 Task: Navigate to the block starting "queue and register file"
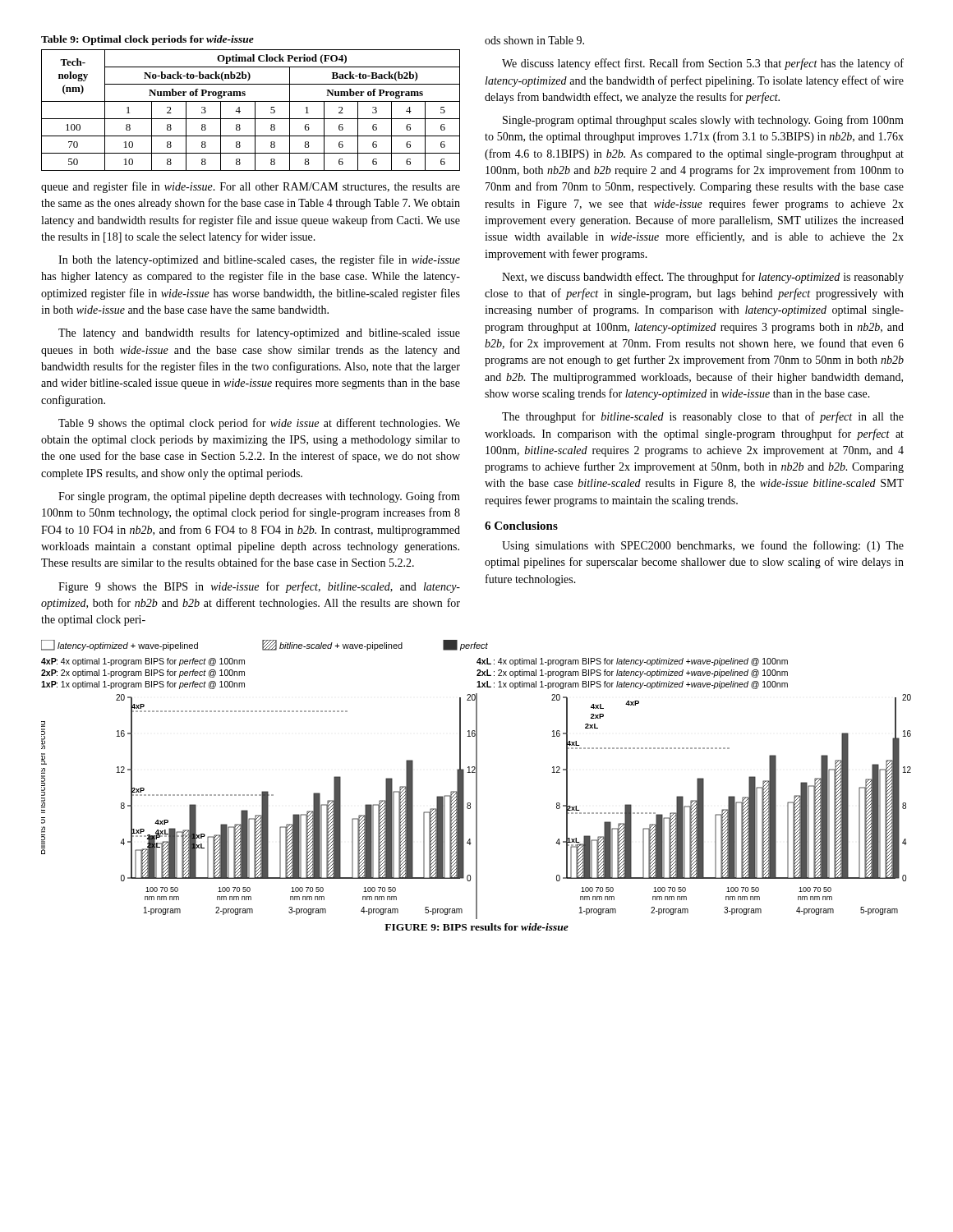coord(251,187)
